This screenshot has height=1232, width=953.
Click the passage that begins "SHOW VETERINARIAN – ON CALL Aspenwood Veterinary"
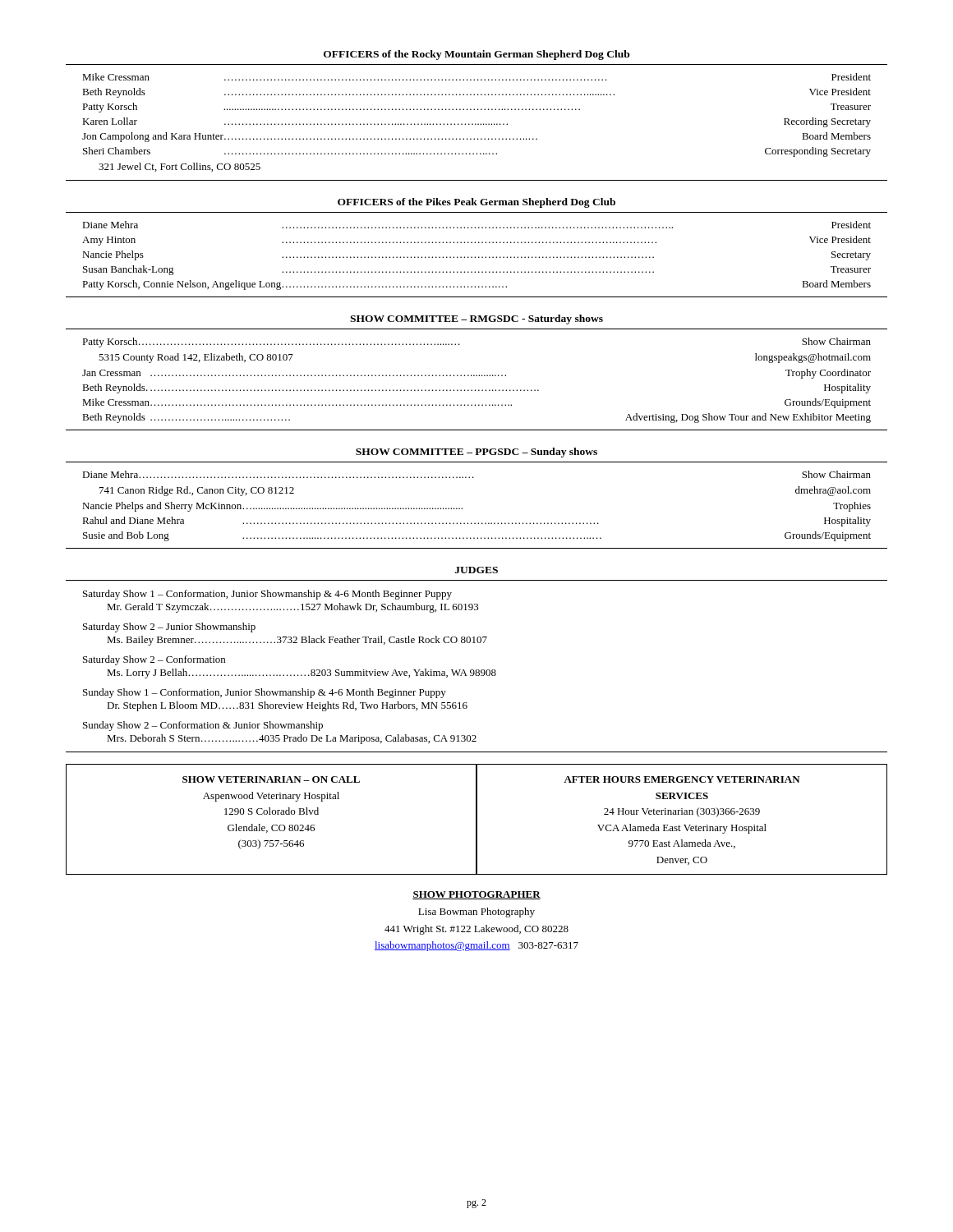(x=271, y=811)
